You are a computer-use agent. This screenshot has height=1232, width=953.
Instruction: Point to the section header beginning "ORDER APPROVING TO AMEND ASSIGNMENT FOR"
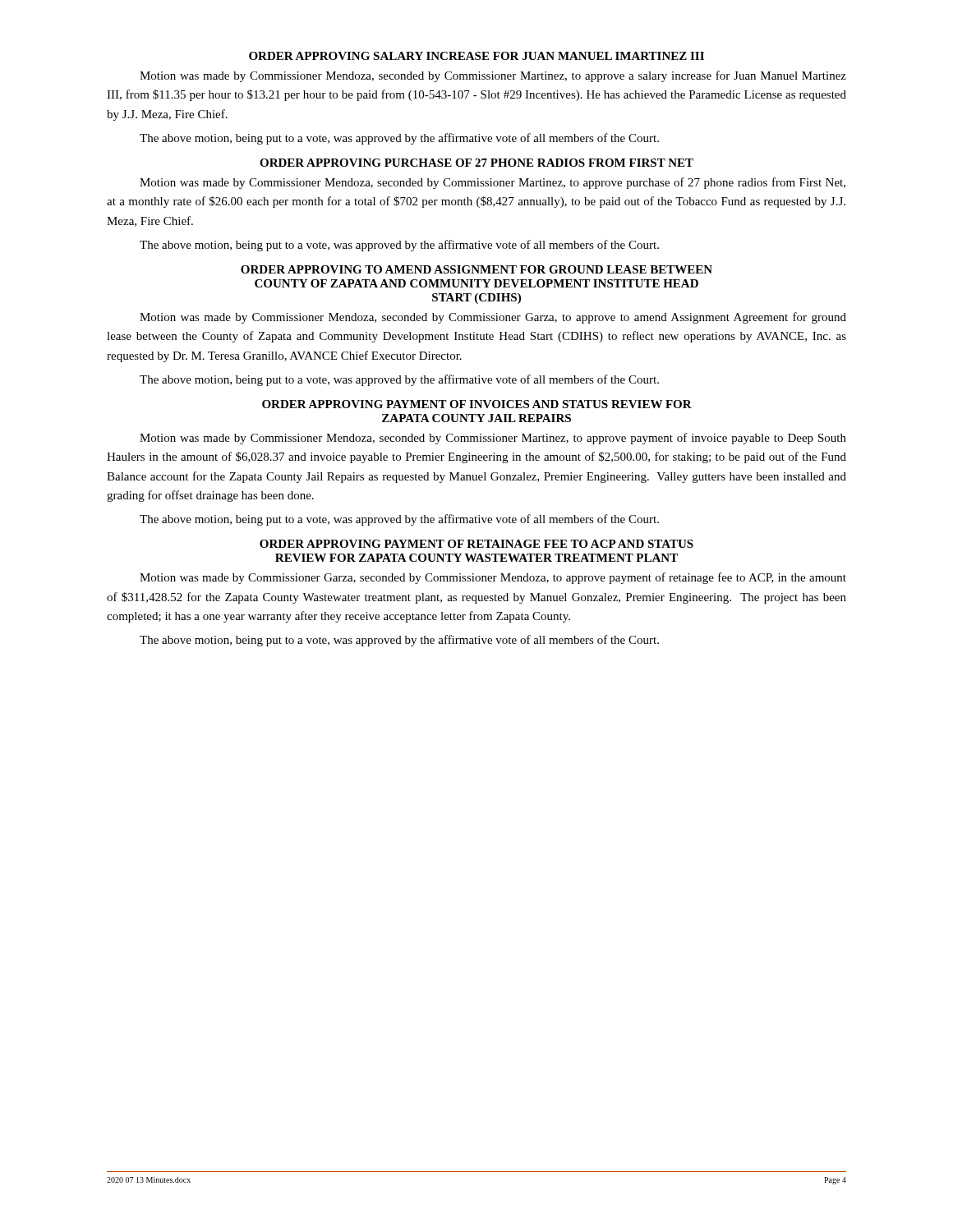tap(476, 283)
